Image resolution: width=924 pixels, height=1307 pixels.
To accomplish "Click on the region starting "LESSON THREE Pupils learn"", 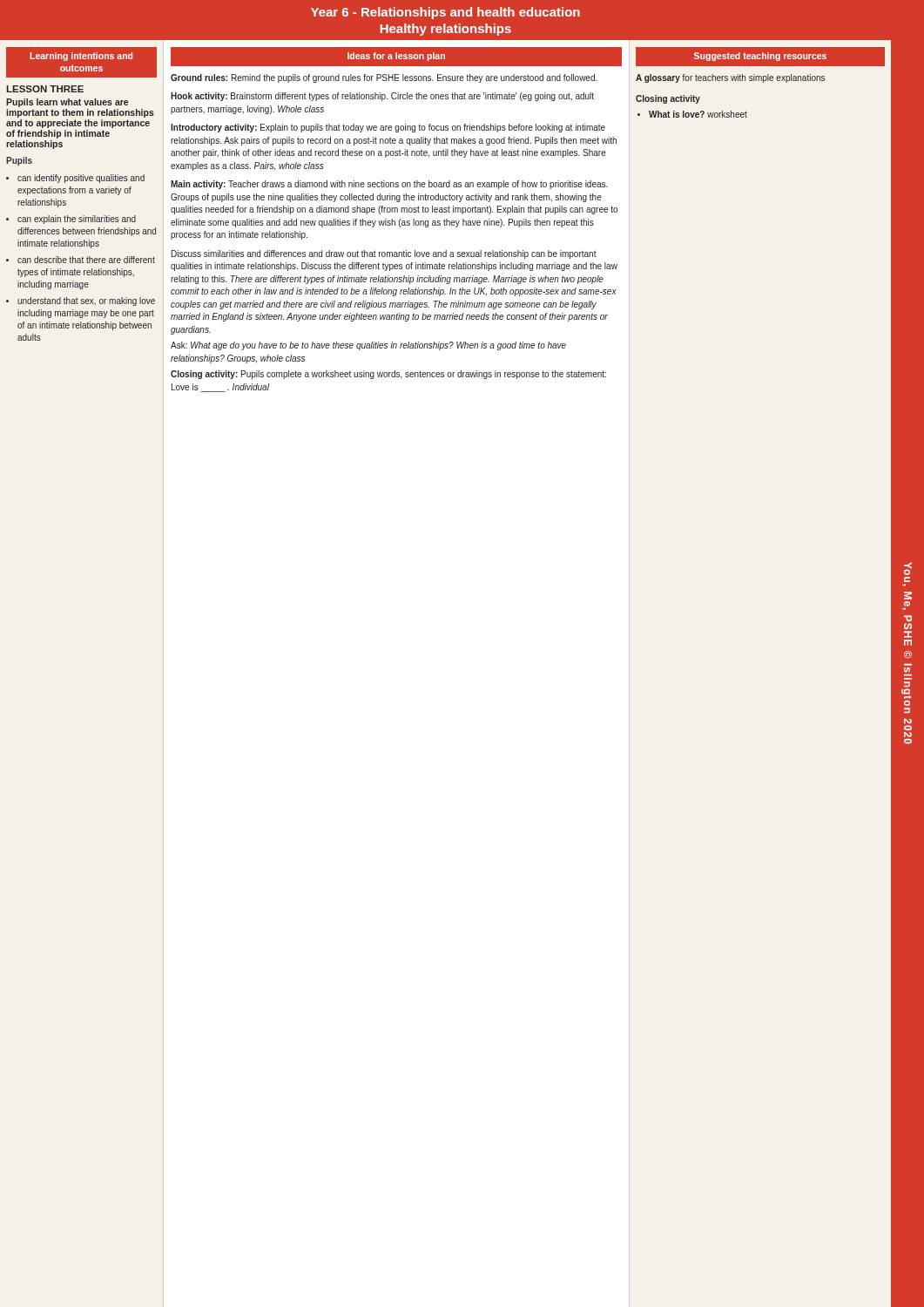I will pyautogui.click(x=81, y=214).
